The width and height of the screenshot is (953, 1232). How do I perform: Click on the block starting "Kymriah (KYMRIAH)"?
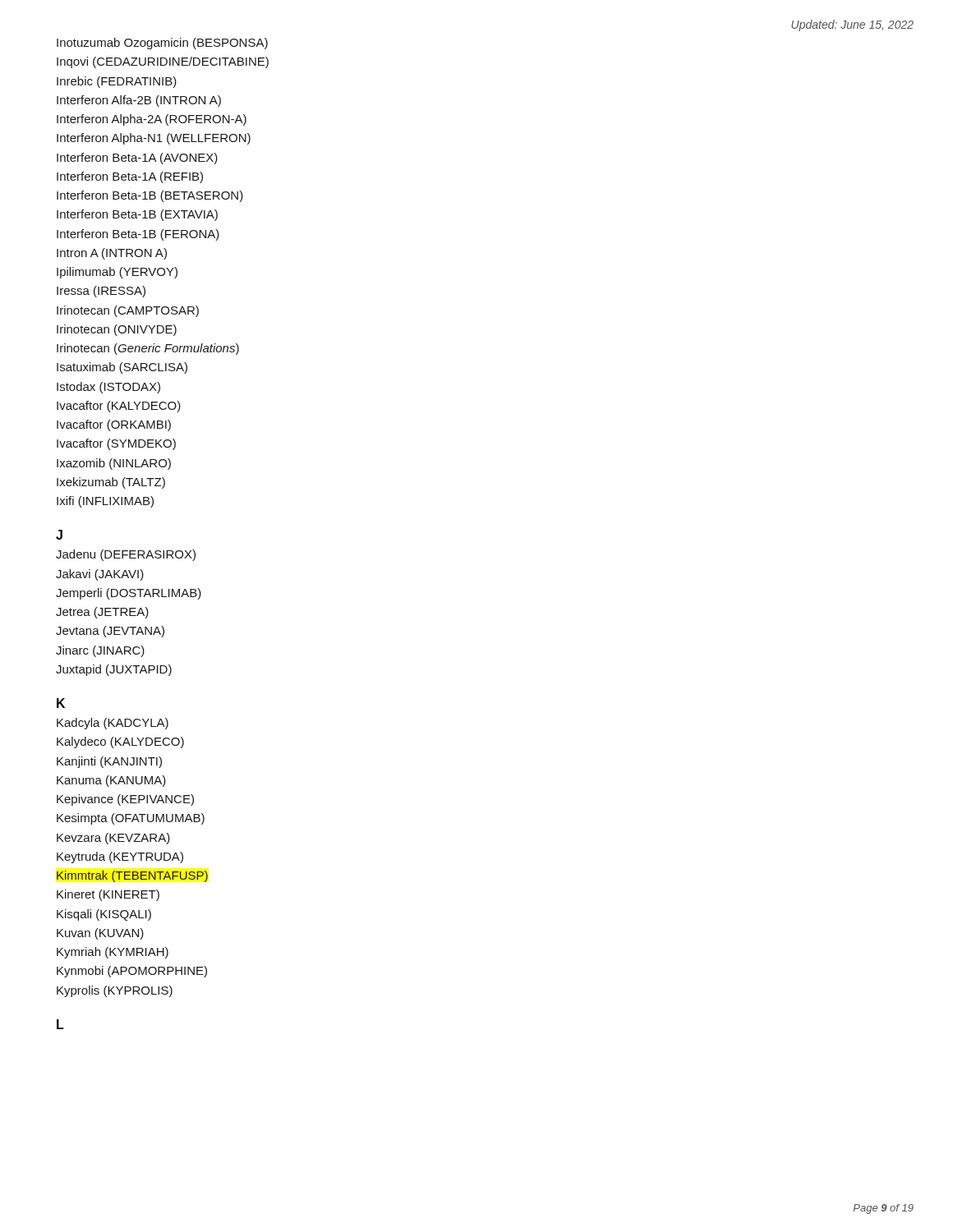[112, 952]
